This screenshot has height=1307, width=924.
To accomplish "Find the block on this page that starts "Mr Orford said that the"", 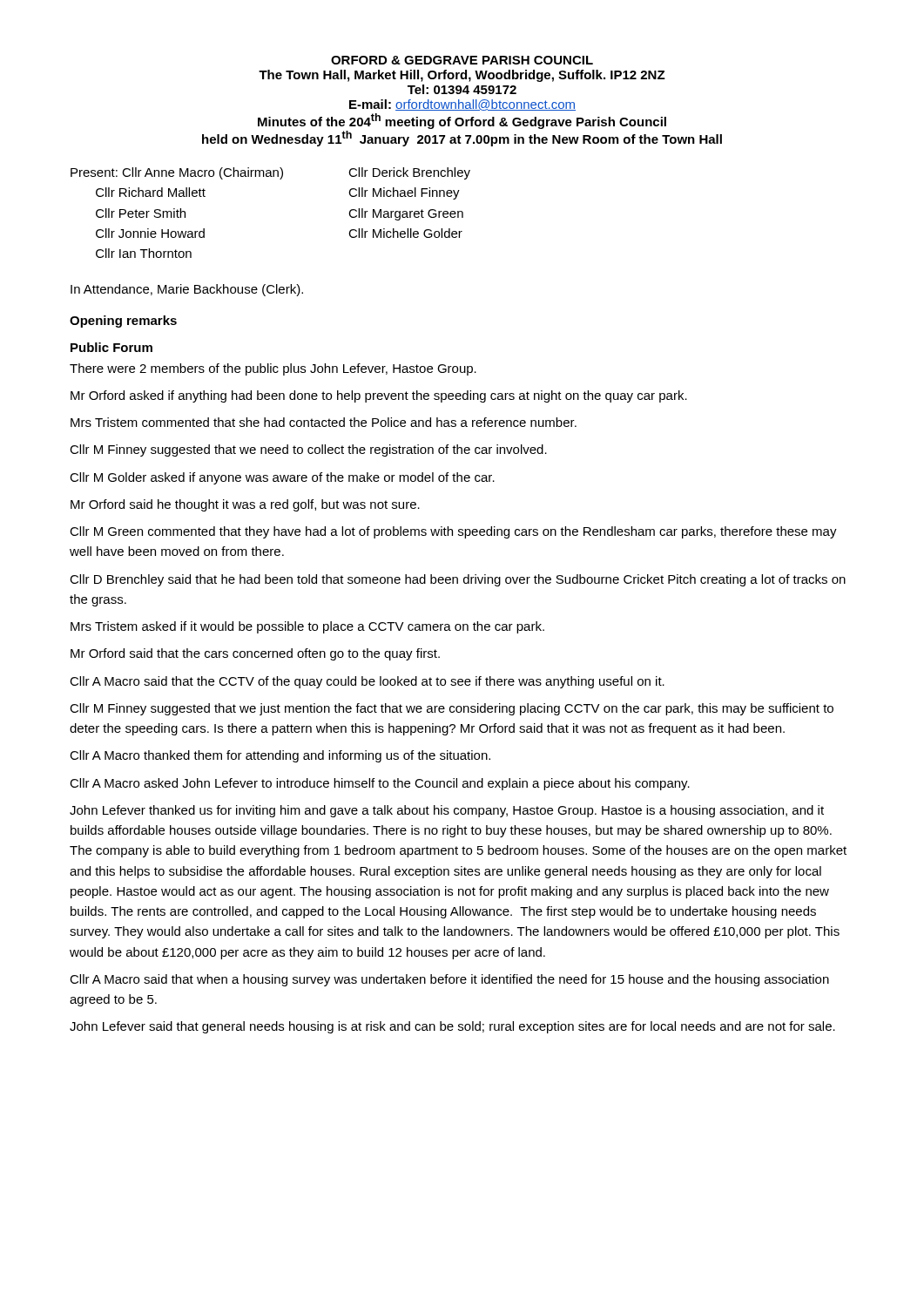I will pos(255,654).
